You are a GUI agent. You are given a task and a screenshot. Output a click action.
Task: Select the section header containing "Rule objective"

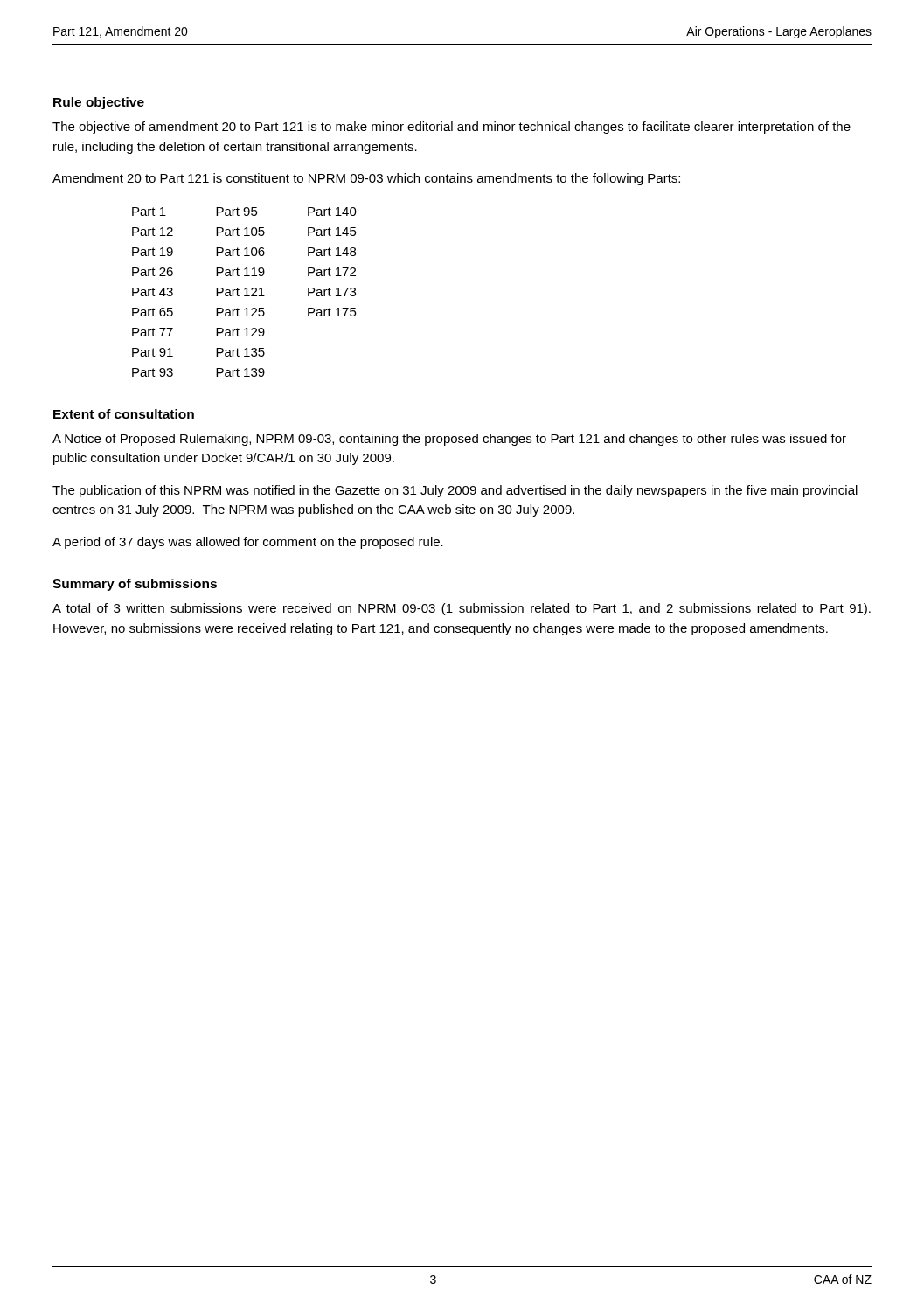click(x=98, y=102)
